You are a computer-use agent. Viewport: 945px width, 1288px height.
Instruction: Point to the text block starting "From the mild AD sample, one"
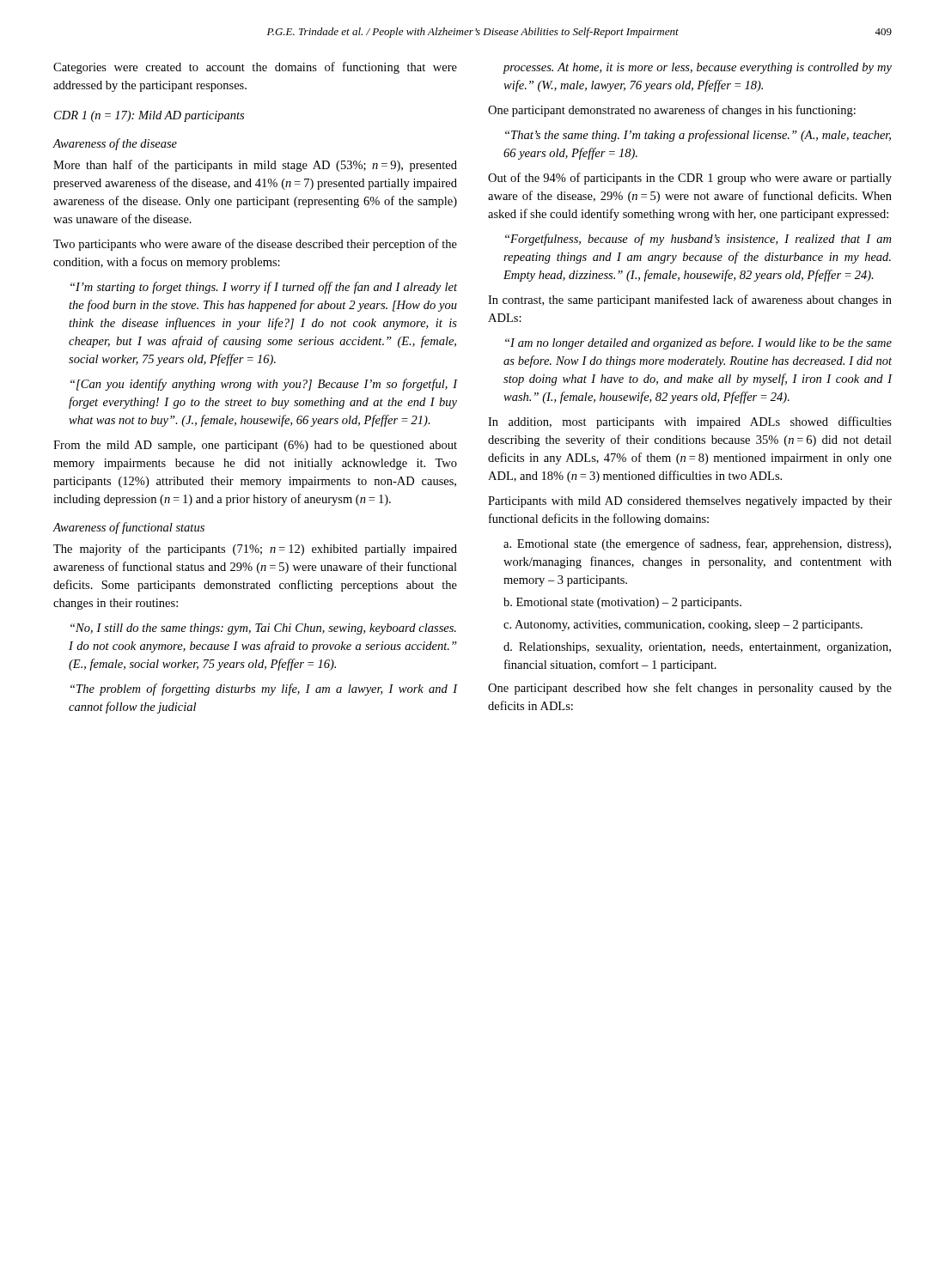coord(255,473)
